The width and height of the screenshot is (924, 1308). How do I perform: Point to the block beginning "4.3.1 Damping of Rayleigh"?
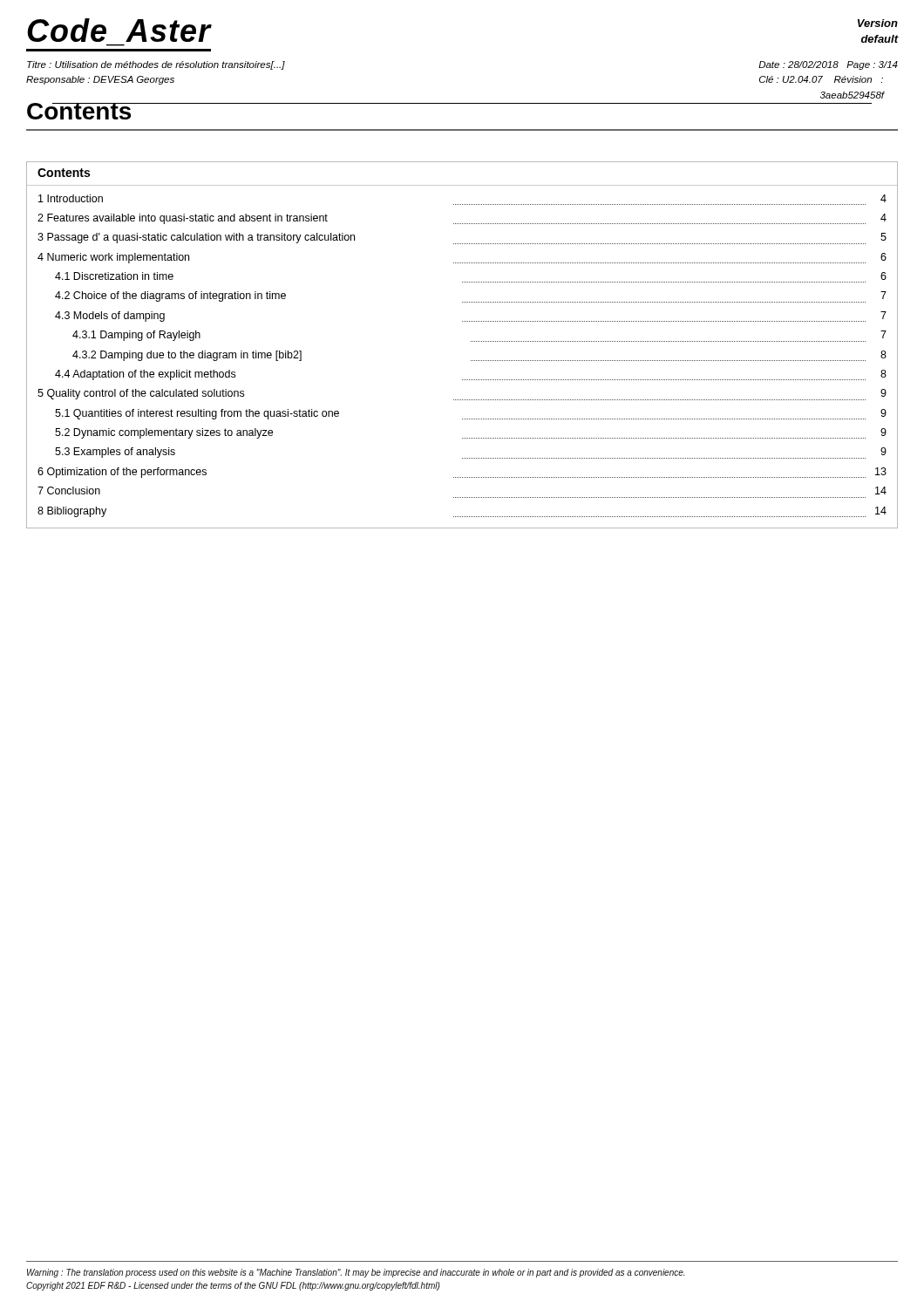click(x=479, y=335)
